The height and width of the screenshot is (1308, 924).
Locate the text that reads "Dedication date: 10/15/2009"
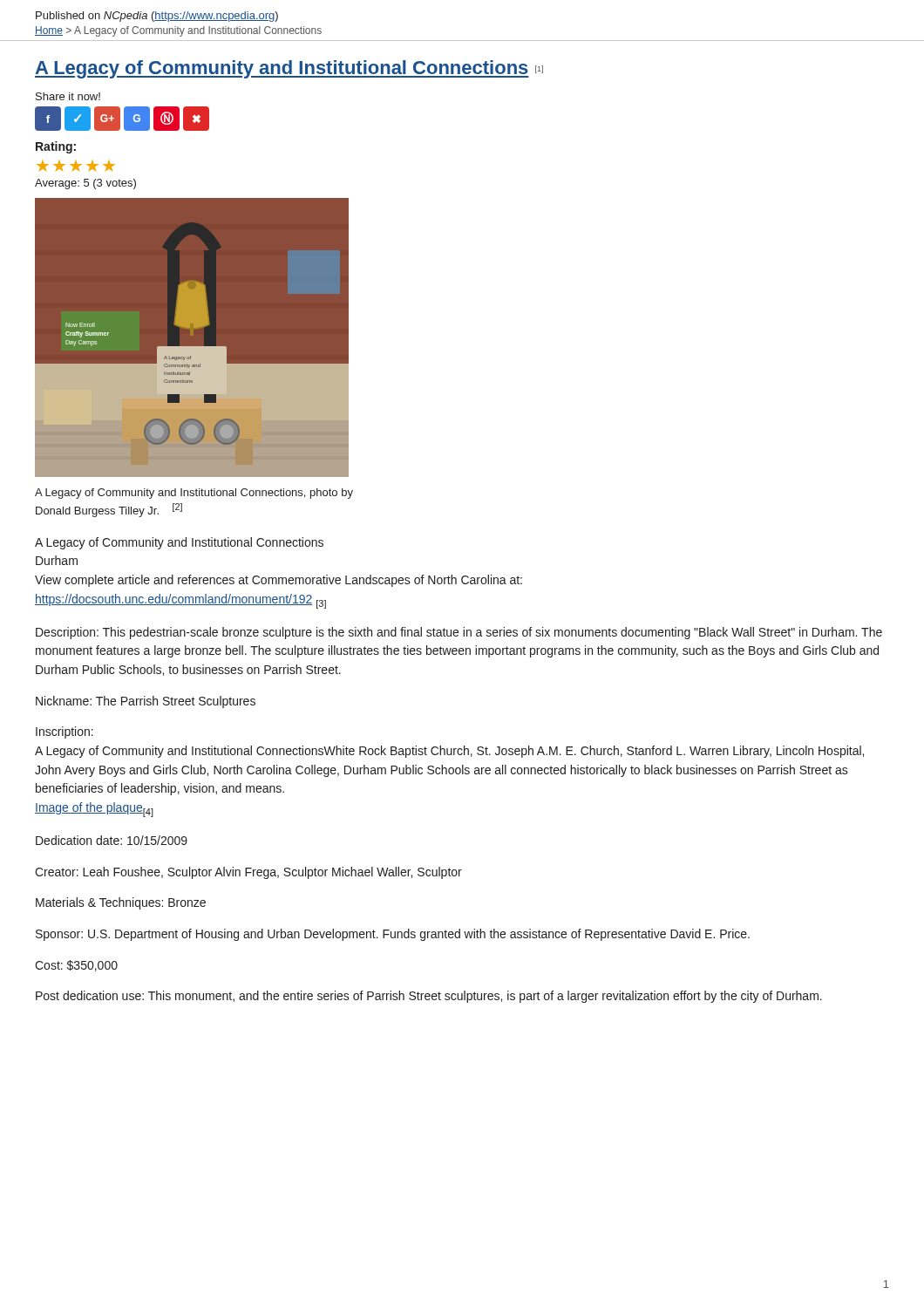pyautogui.click(x=111, y=841)
